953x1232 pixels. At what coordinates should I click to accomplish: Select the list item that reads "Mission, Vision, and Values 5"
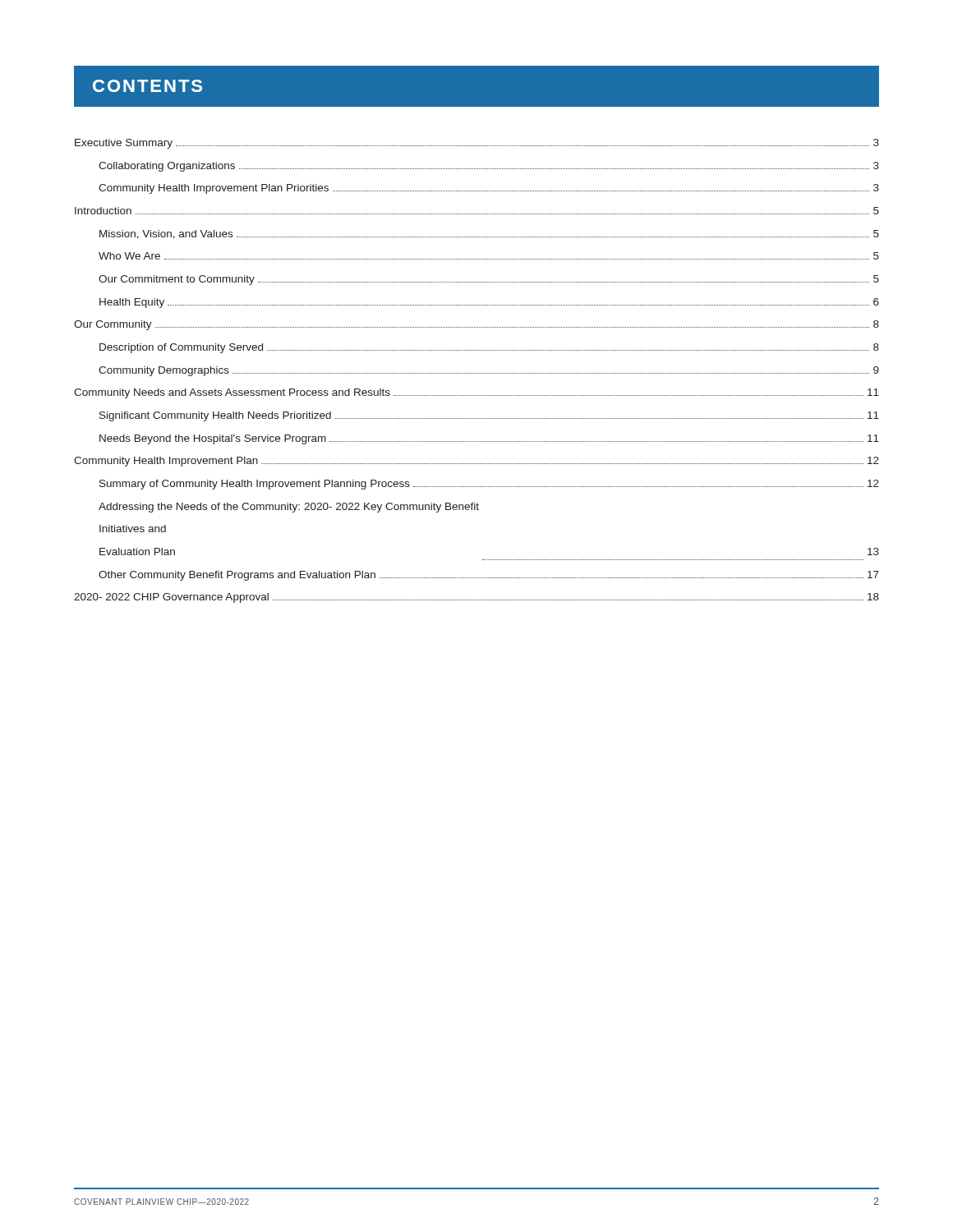[476, 234]
